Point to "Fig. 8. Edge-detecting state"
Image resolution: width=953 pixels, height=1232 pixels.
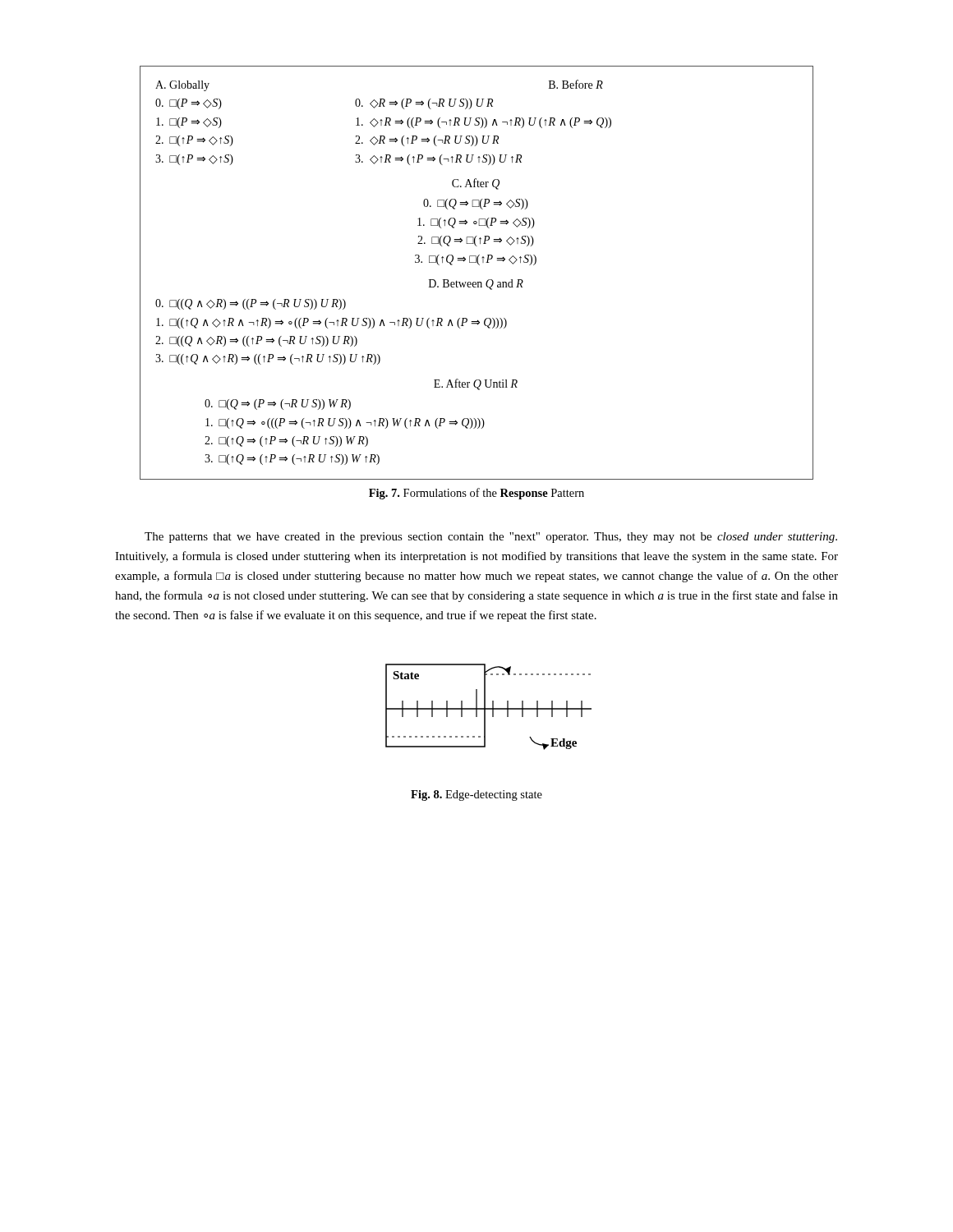click(476, 794)
